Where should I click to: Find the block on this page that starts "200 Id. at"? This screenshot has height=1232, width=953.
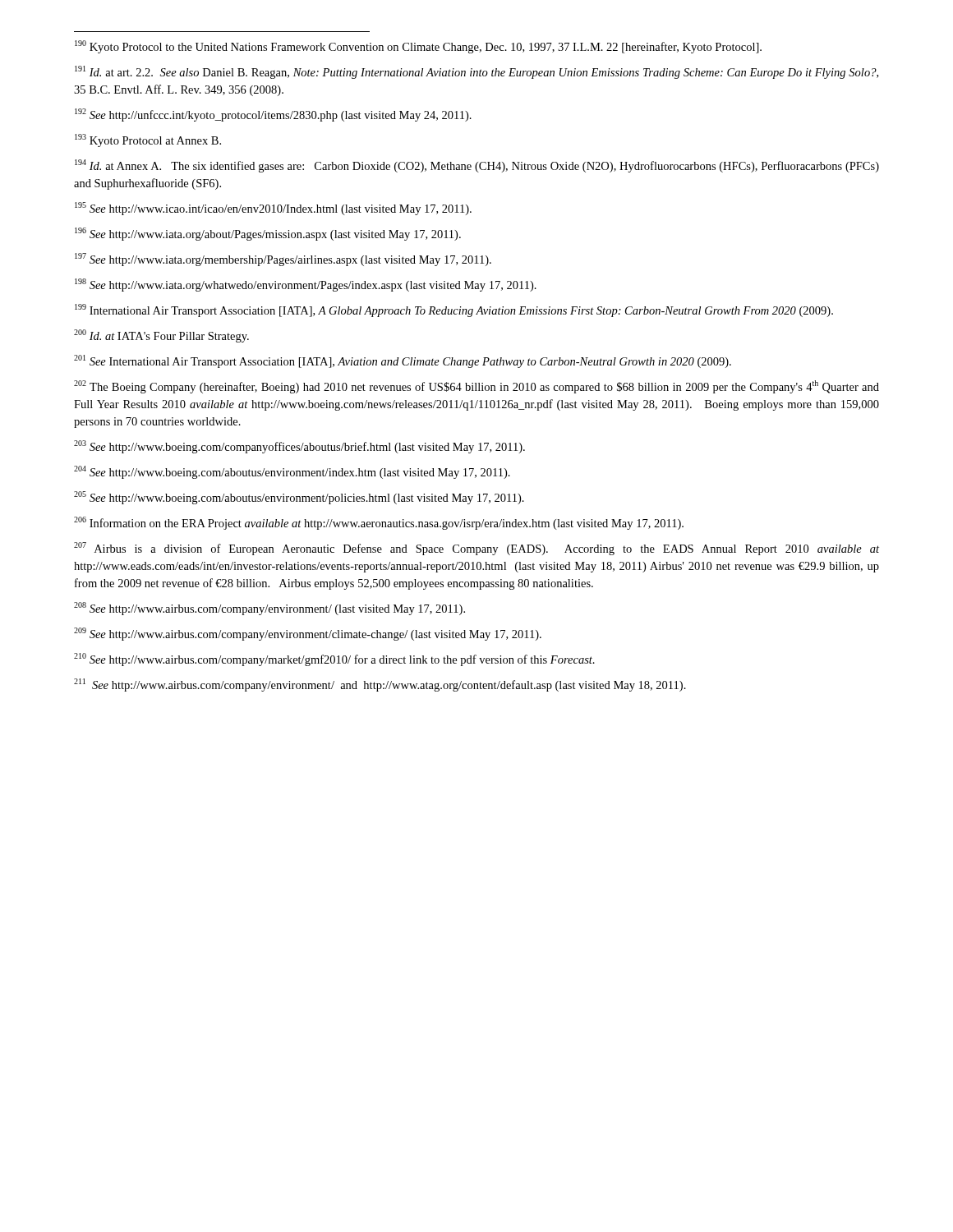pos(162,335)
